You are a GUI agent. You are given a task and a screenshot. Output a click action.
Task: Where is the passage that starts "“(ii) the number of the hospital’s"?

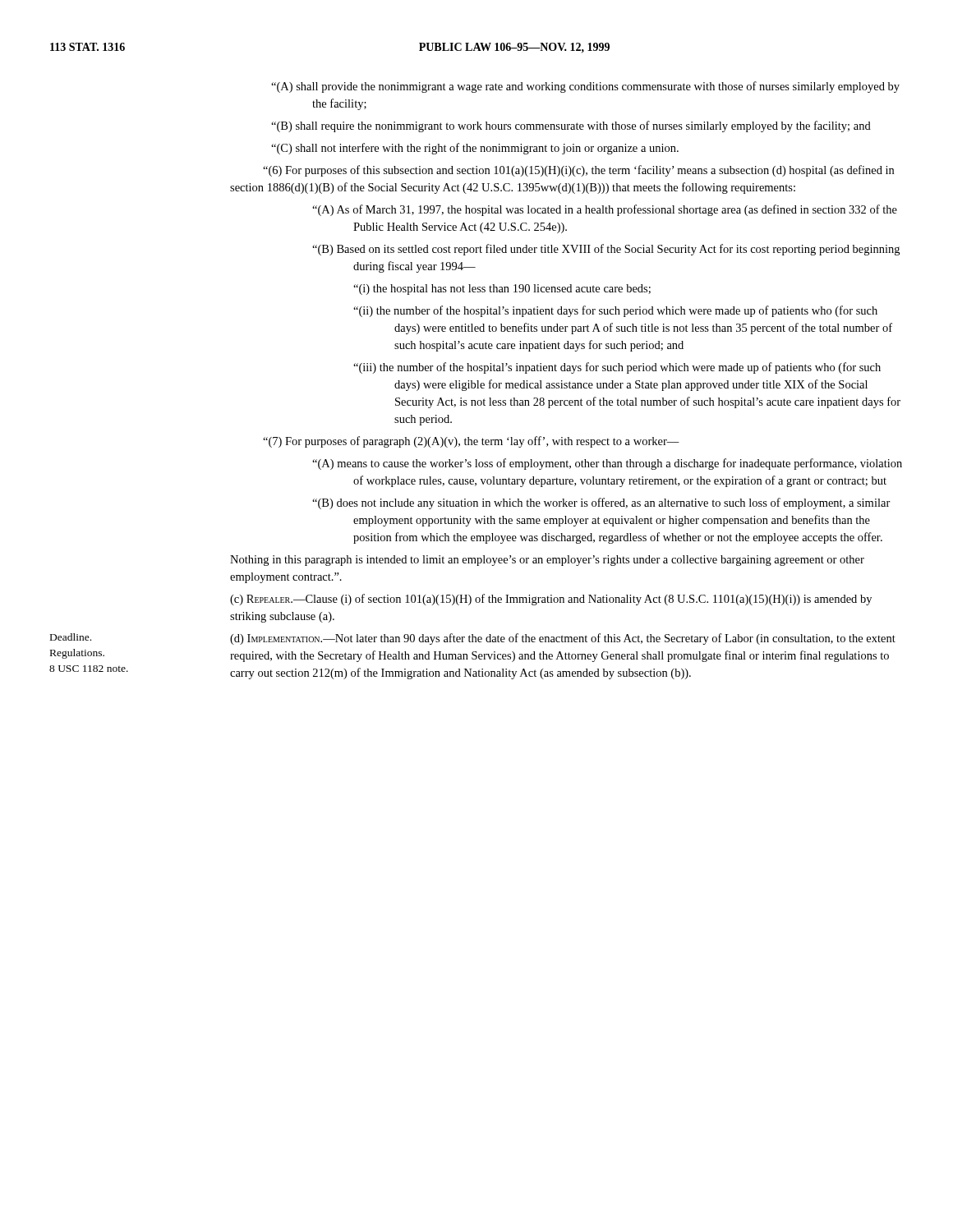coord(623,328)
